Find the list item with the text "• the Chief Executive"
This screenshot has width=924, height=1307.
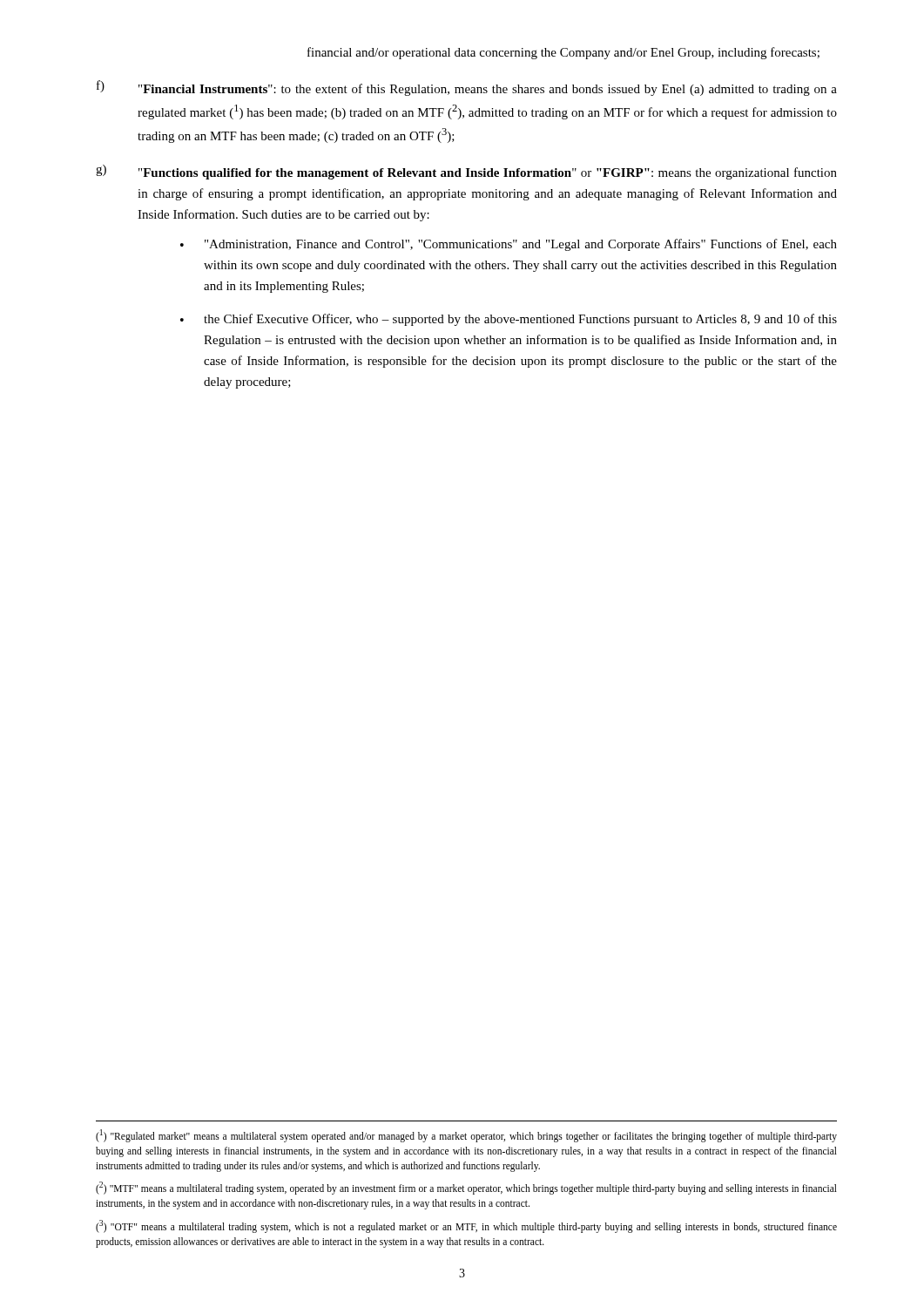point(508,350)
